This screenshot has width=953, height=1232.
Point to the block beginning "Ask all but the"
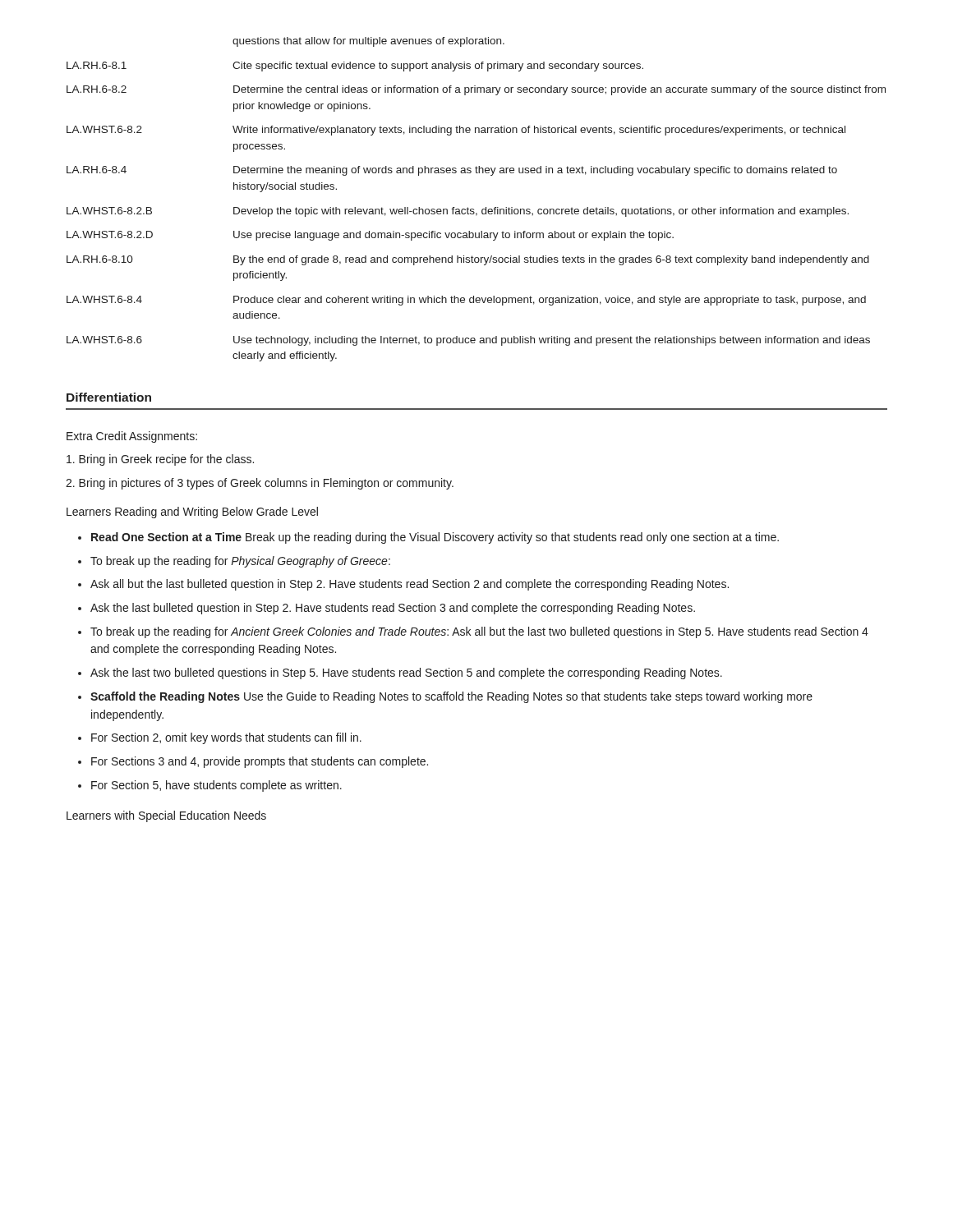point(410,584)
